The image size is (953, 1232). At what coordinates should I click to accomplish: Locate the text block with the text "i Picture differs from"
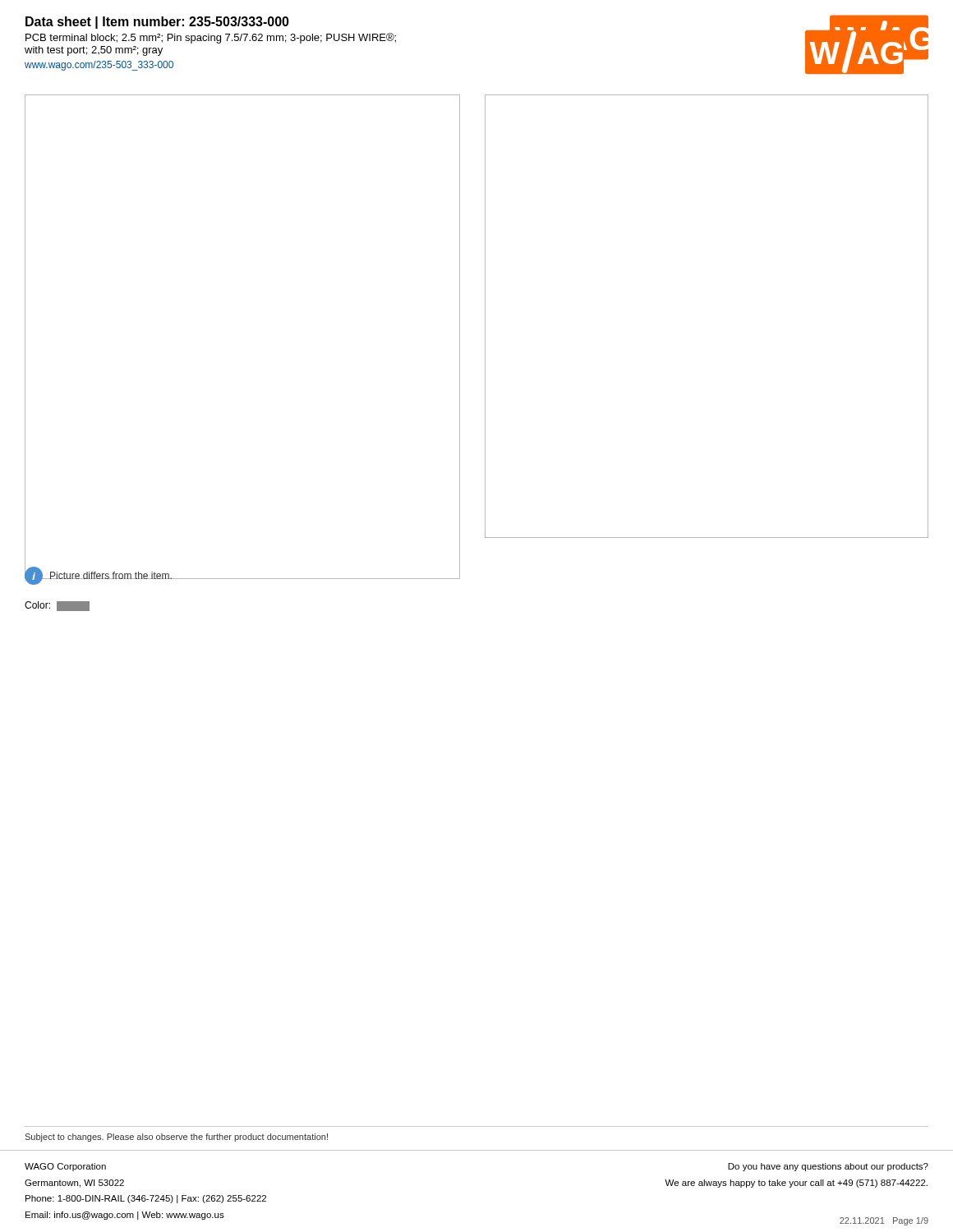coord(99,576)
